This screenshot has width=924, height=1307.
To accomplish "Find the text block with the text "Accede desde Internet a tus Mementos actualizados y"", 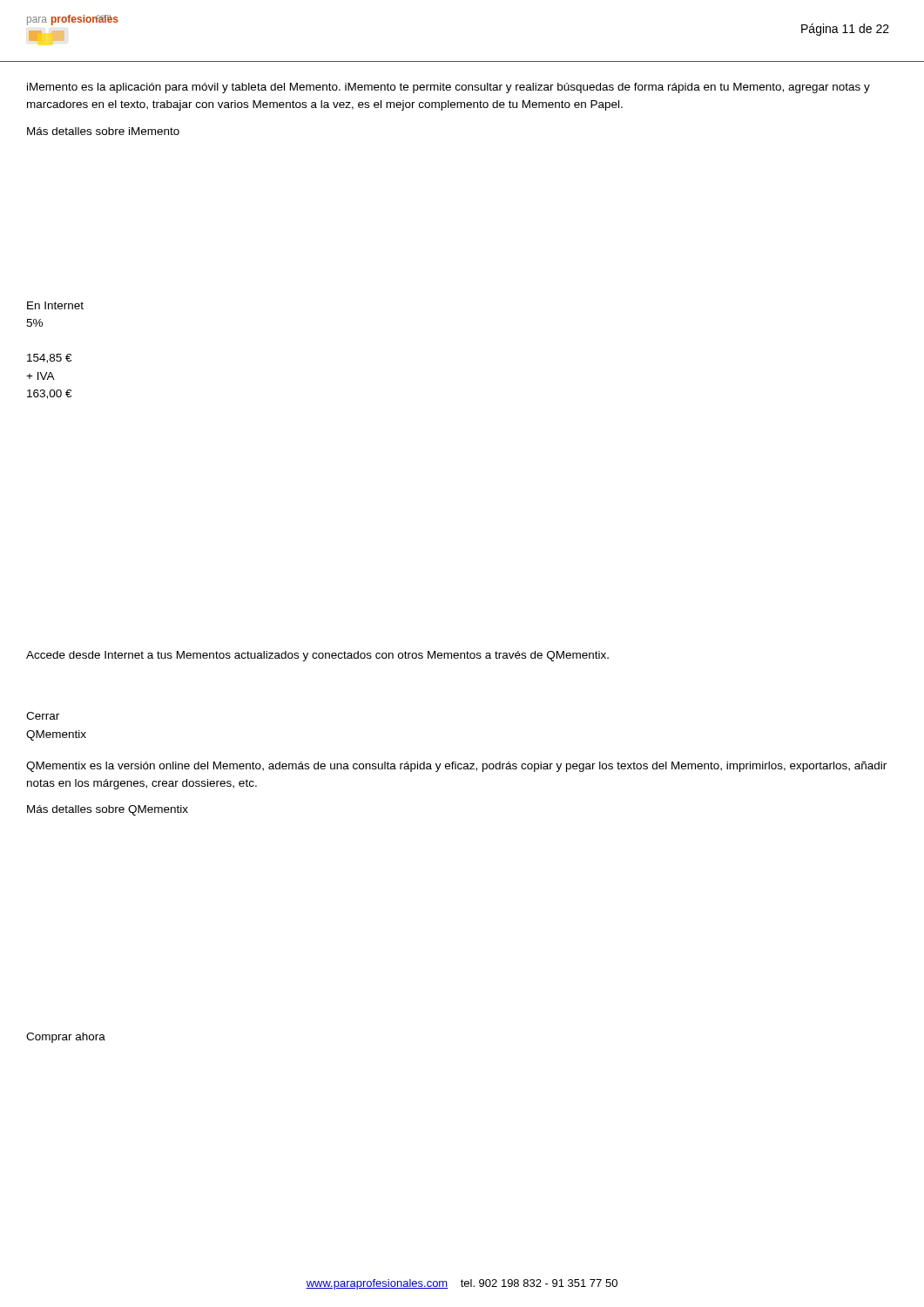I will [318, 655].
